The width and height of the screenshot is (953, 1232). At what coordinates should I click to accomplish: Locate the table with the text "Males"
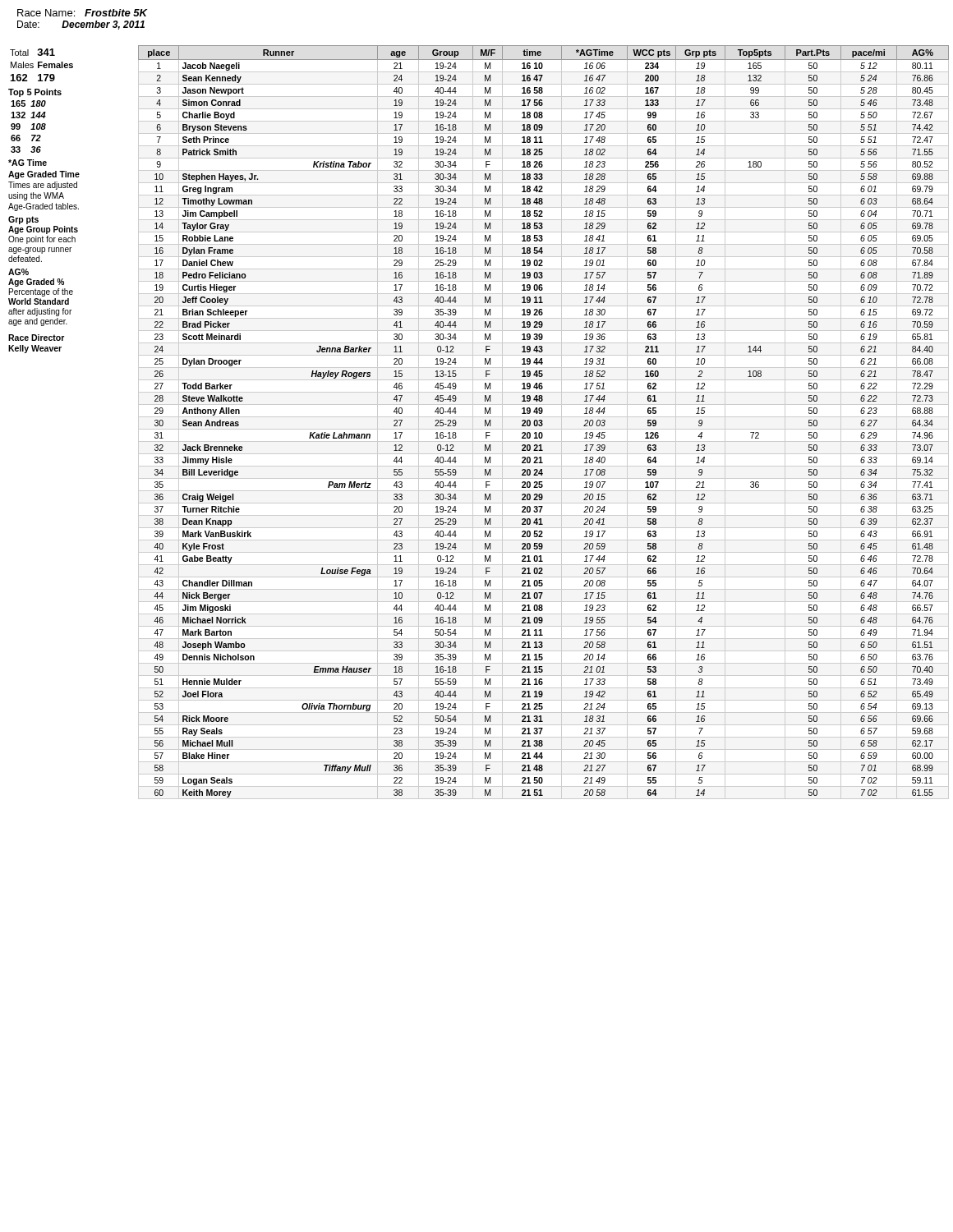(72, 65)
